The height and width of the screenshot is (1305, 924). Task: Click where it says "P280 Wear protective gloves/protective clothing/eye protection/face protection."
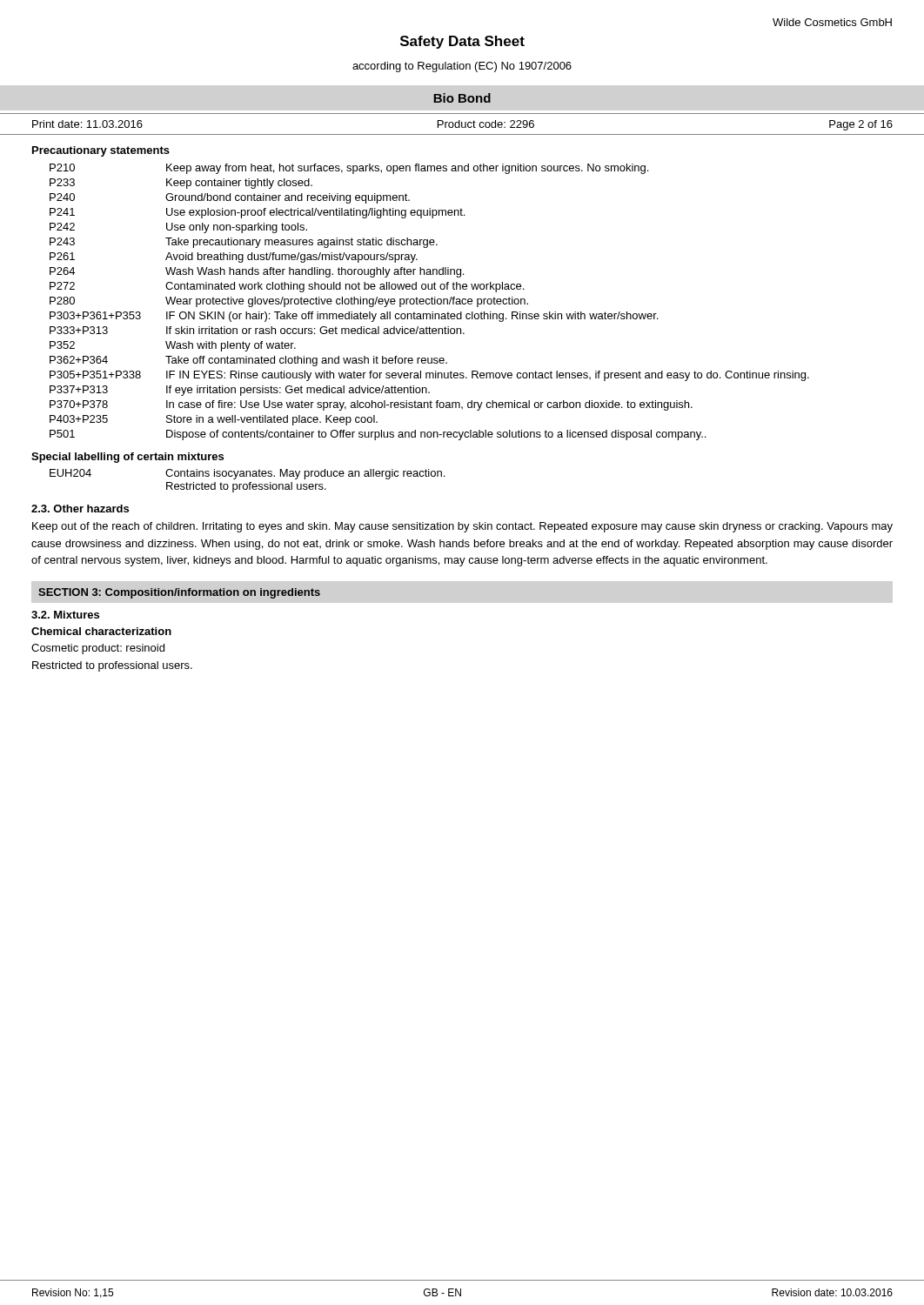pos(462,301)
